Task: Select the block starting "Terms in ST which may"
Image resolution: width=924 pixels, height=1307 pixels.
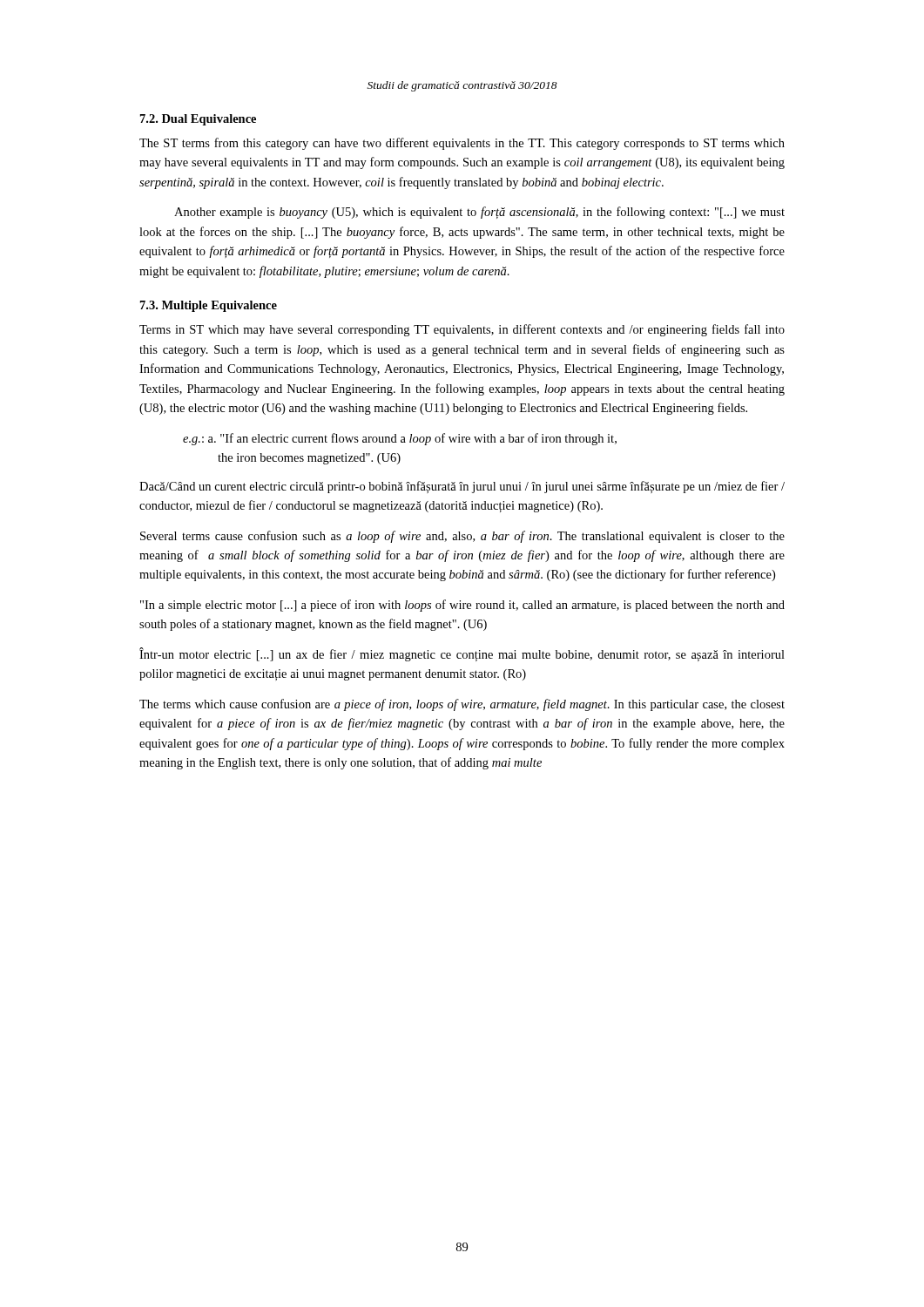Action: tap(462, 369)
